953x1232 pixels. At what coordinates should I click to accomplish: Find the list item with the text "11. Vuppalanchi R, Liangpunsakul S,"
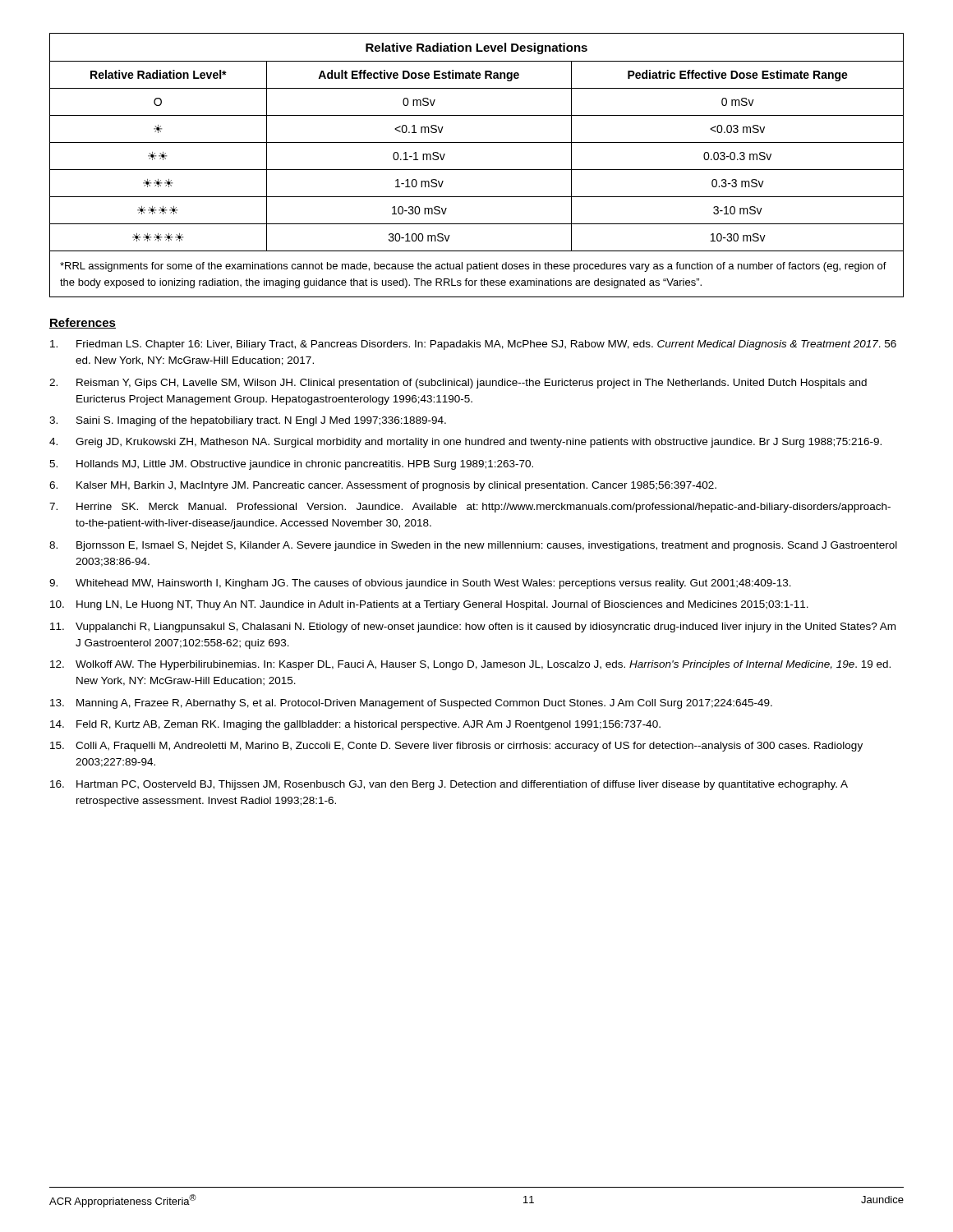476,635
